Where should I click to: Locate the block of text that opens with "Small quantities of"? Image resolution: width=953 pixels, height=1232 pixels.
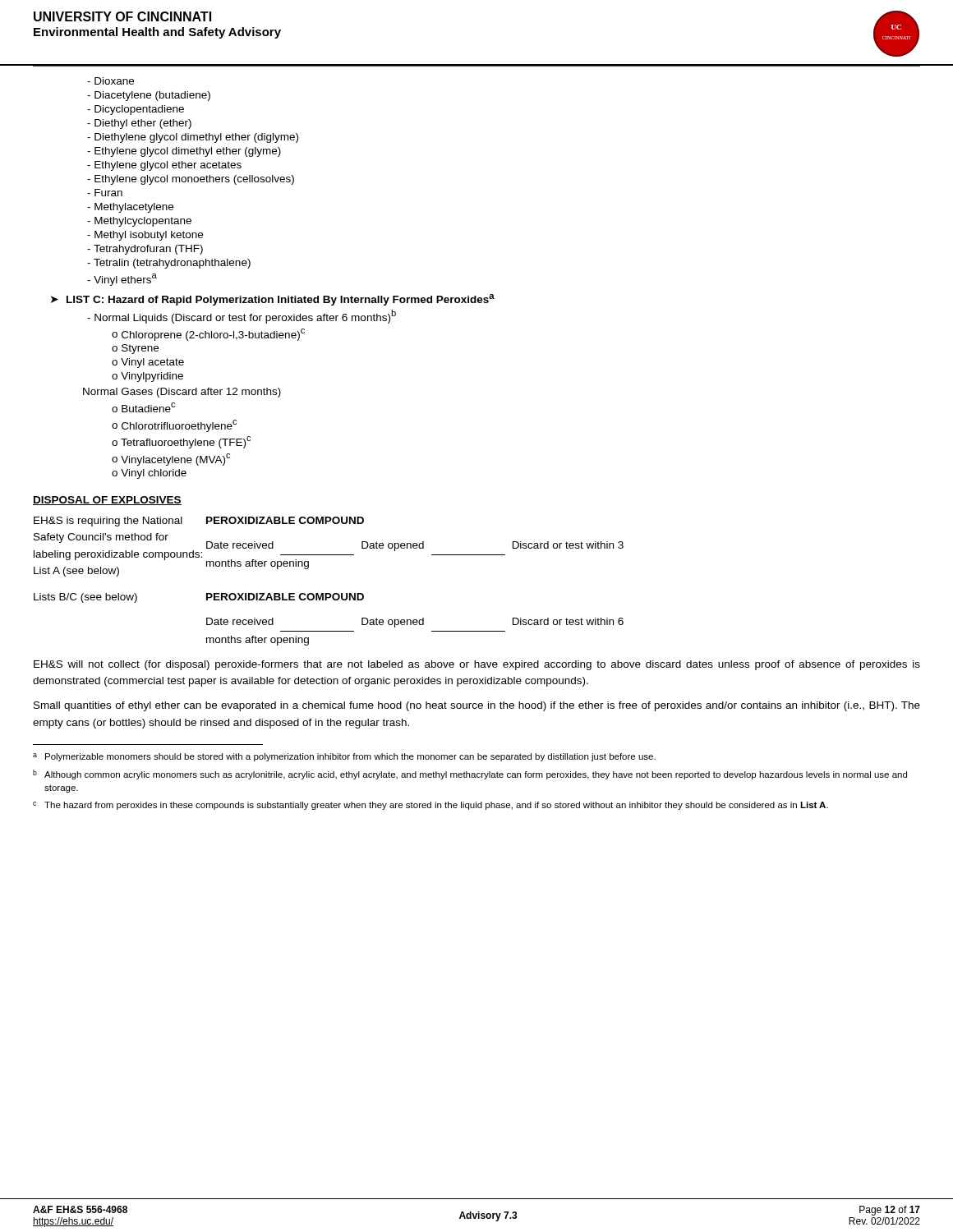point(476,714)
